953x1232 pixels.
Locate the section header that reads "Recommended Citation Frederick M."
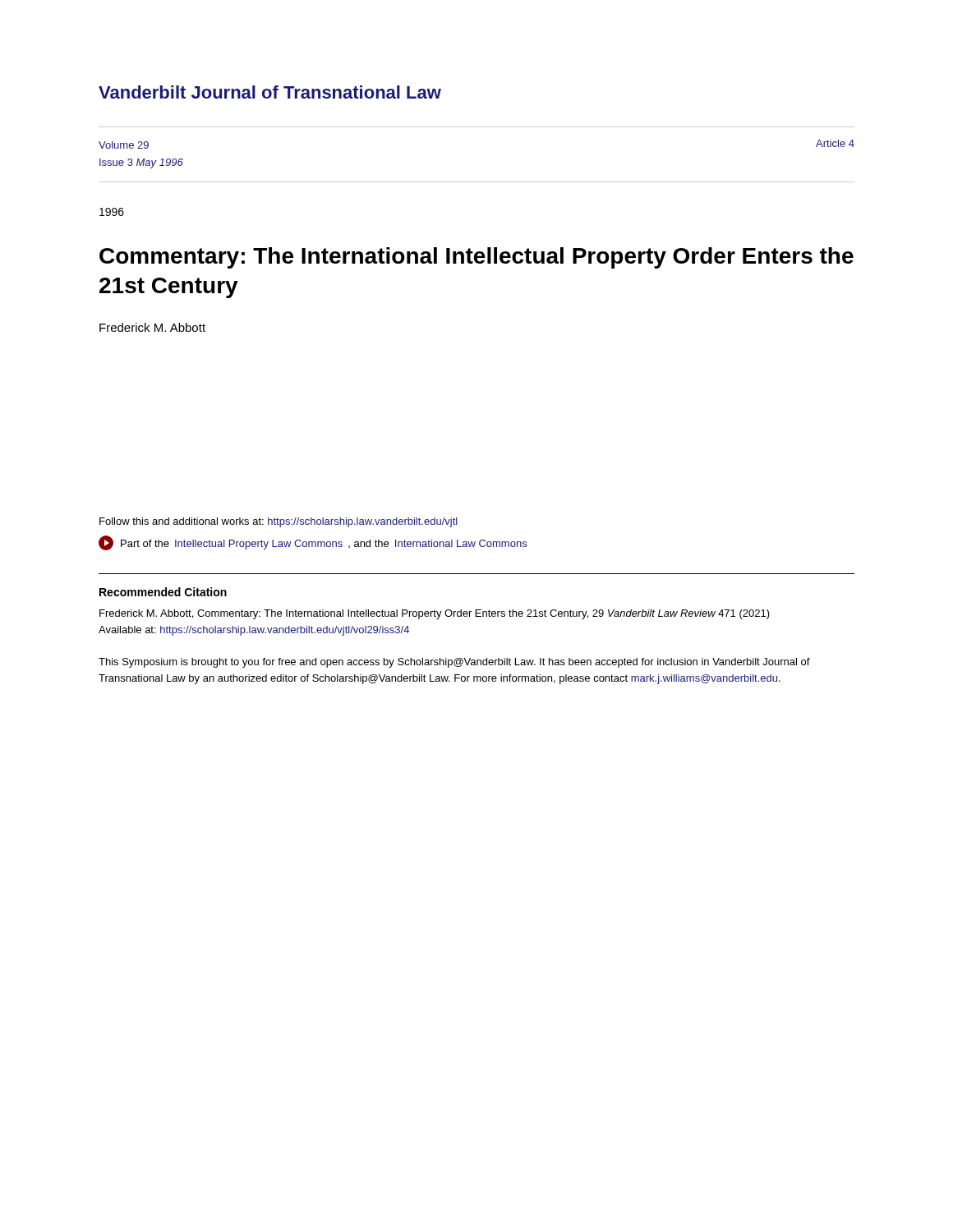coord(476,612)
